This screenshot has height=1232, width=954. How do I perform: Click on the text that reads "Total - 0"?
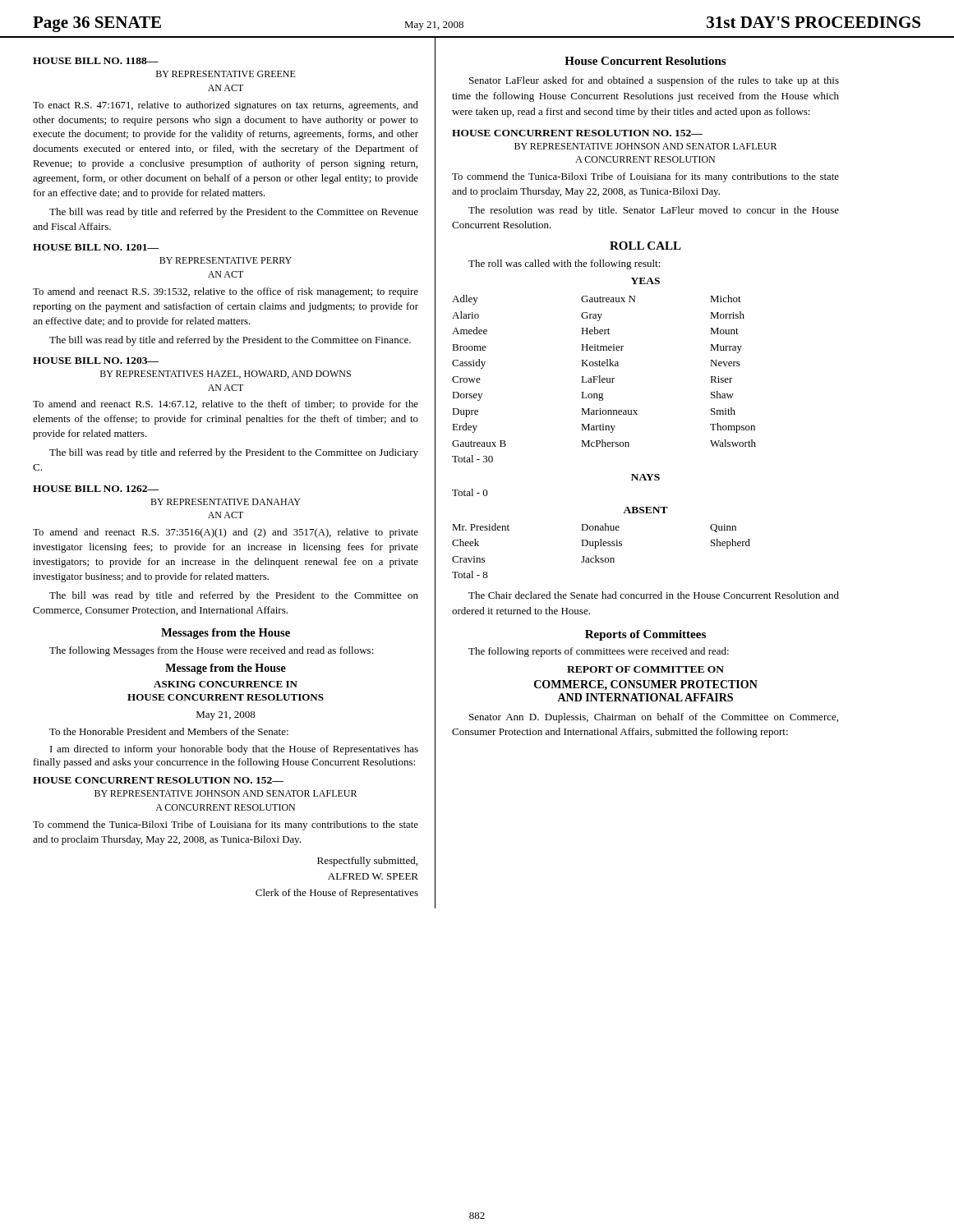[470, 492]
